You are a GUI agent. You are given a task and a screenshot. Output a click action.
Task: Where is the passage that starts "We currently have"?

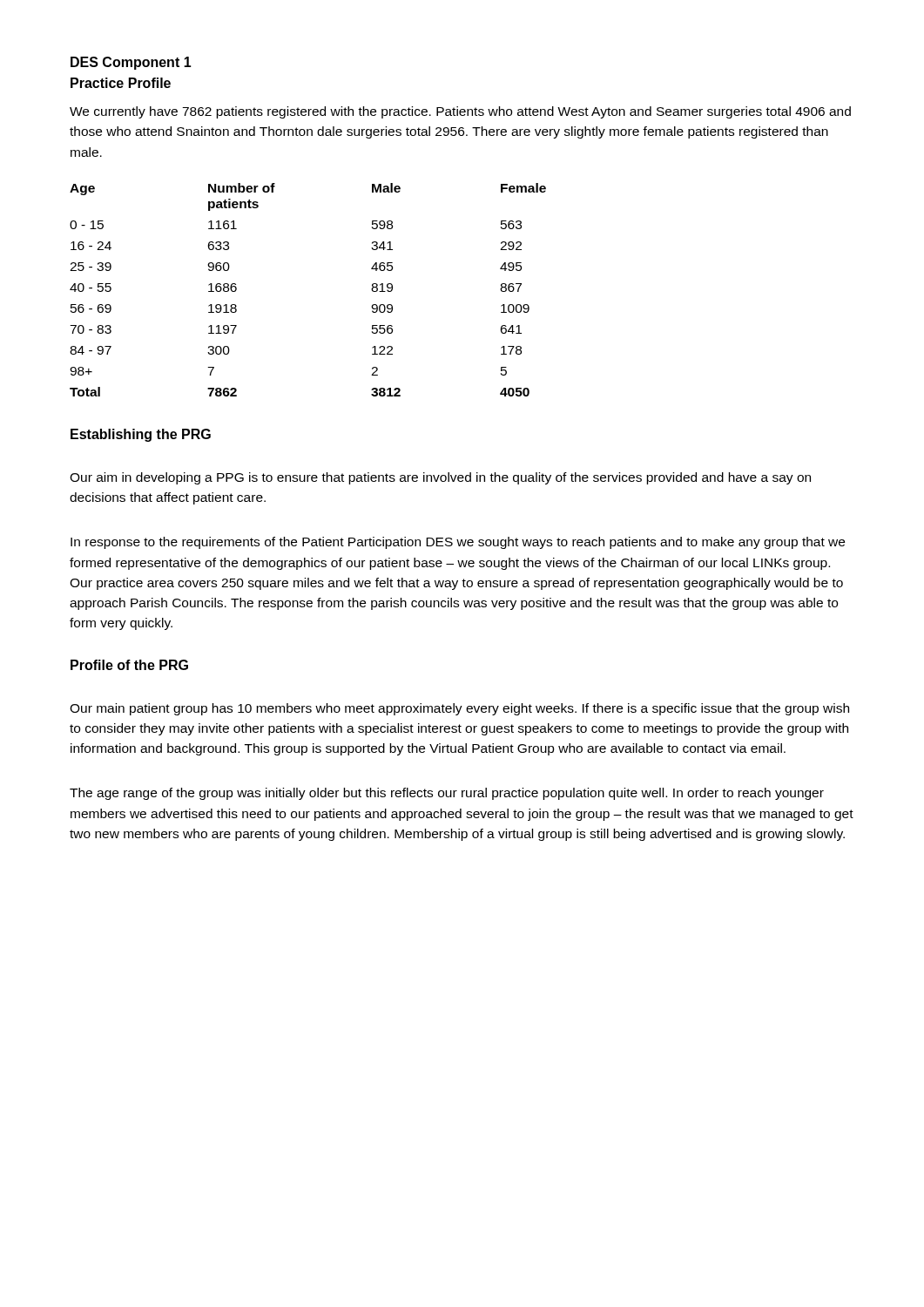(x=461, y=131)
